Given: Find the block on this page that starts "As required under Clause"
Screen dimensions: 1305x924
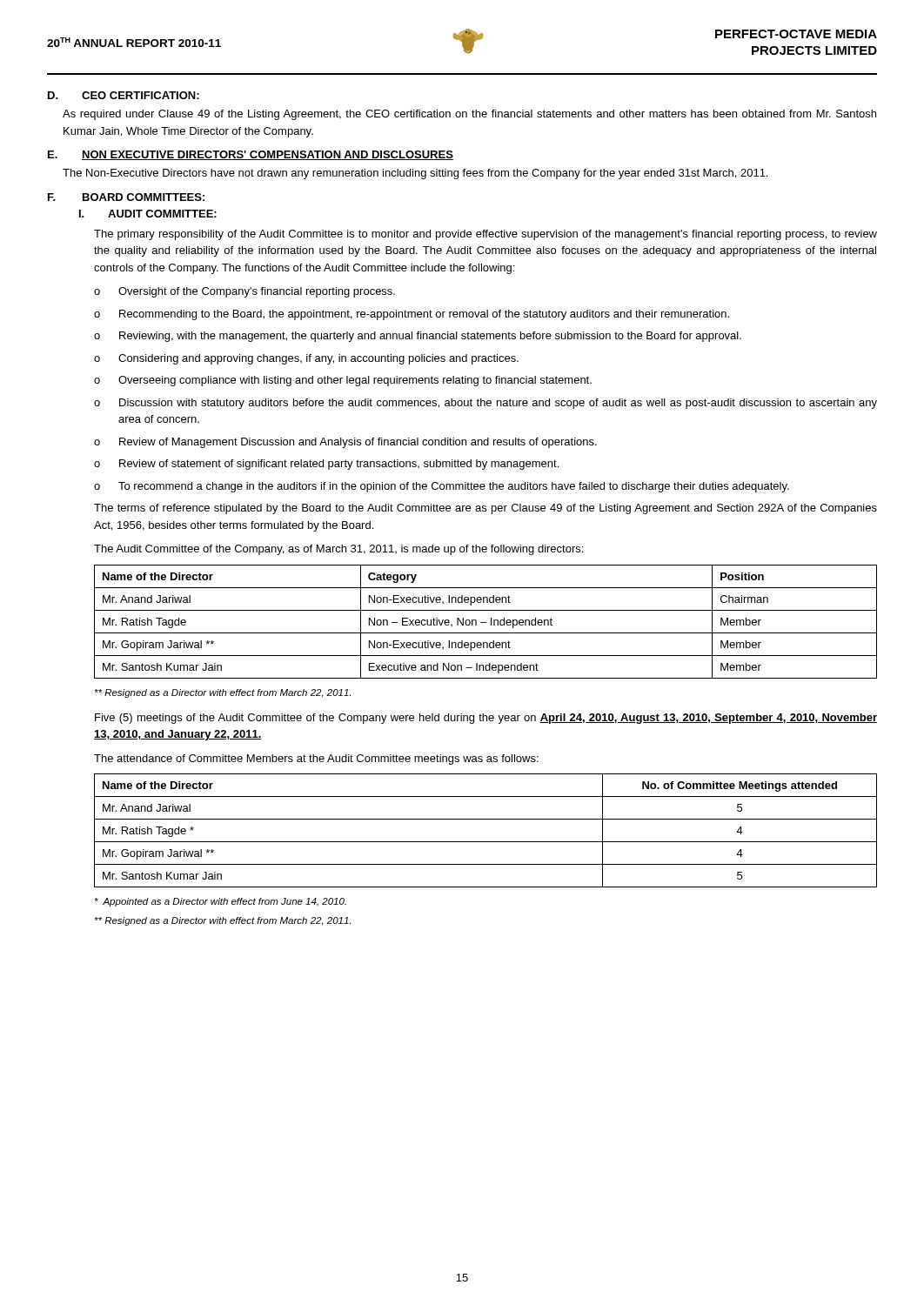Looking at the screenshot, I should pos(470,122).
